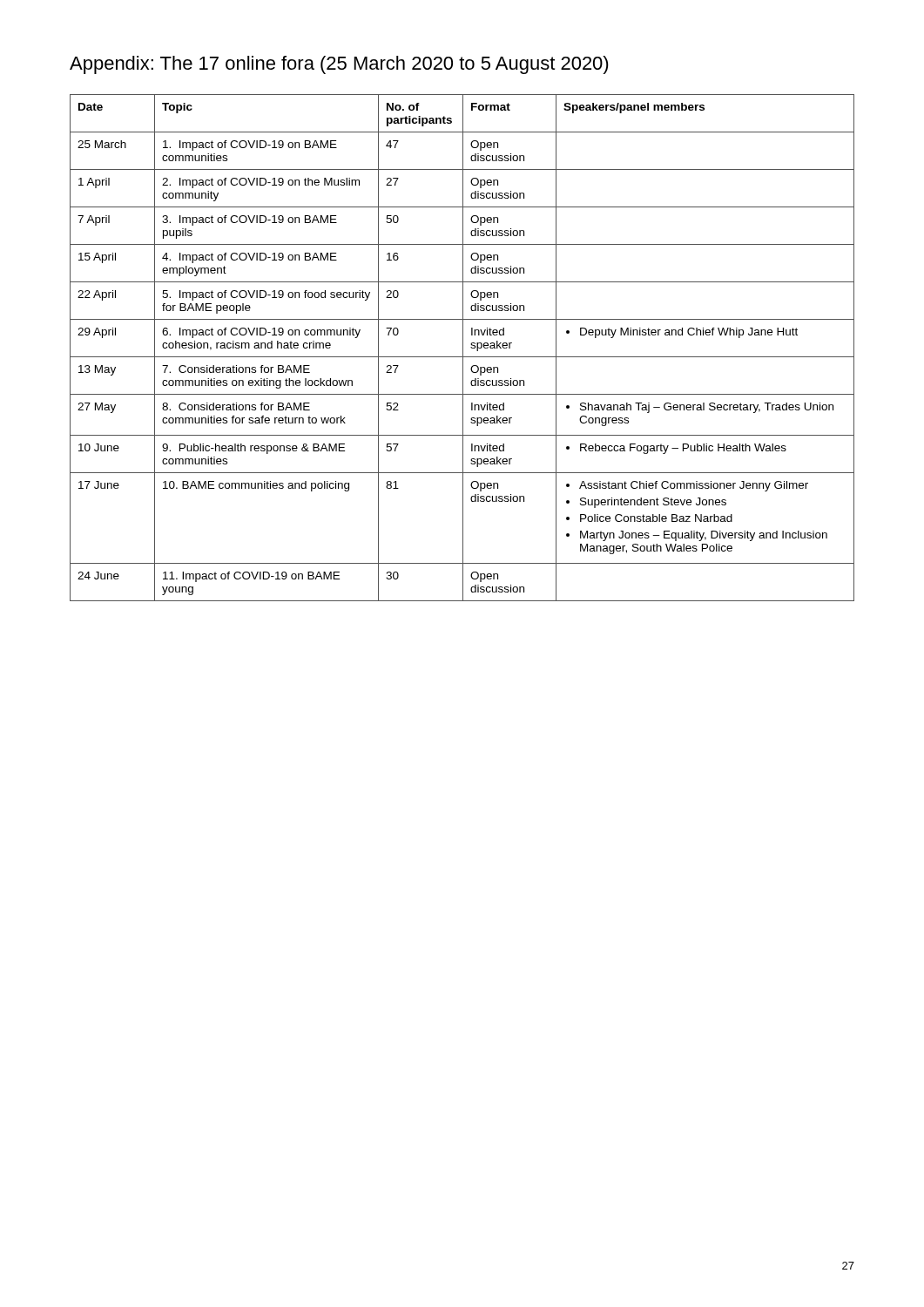Select the table that reads "Open discussion"
924x1307 pixels.
(462, 348)
